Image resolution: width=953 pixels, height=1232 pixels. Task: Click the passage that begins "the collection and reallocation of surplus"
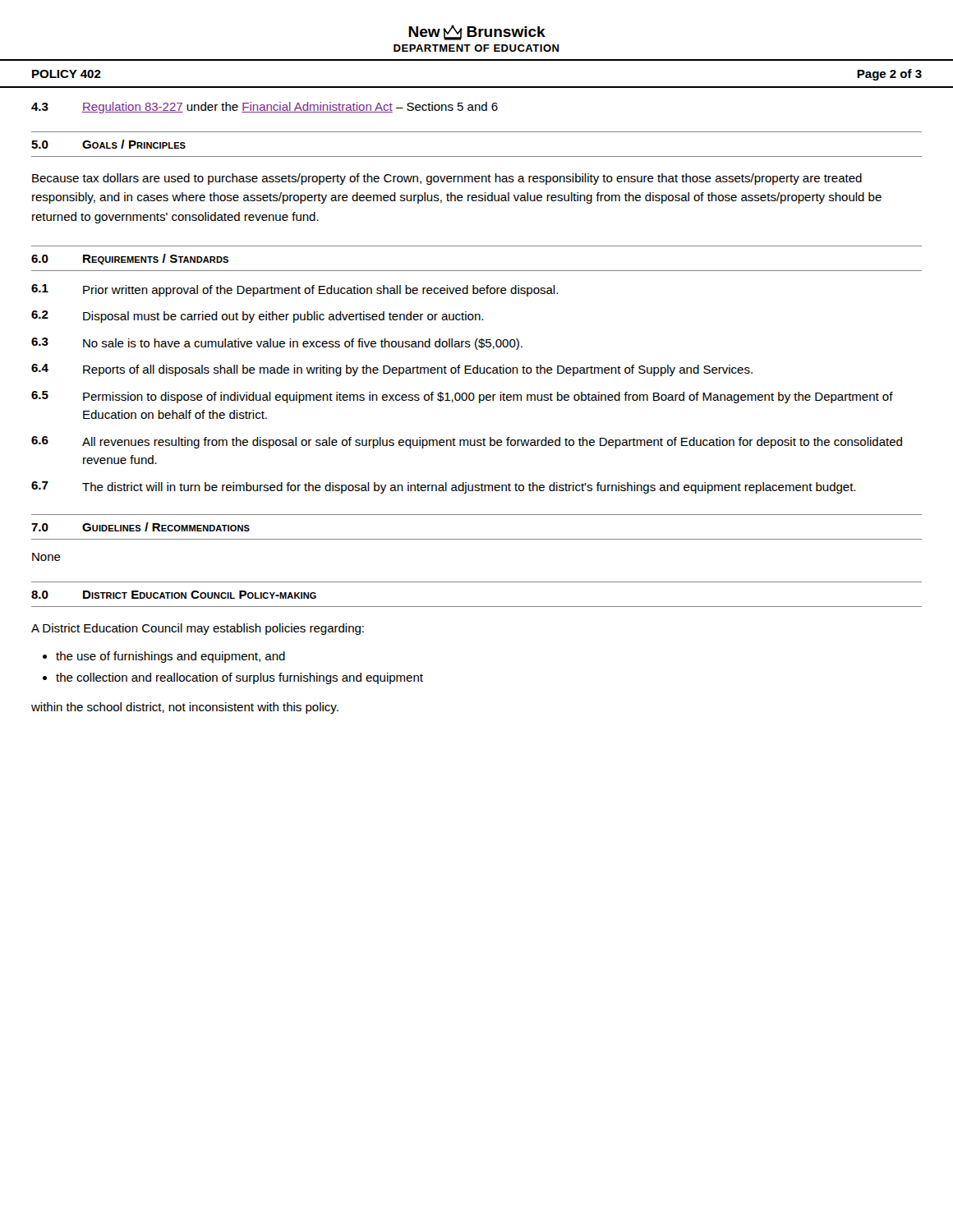pyautogui.click(x=239, y=677)
